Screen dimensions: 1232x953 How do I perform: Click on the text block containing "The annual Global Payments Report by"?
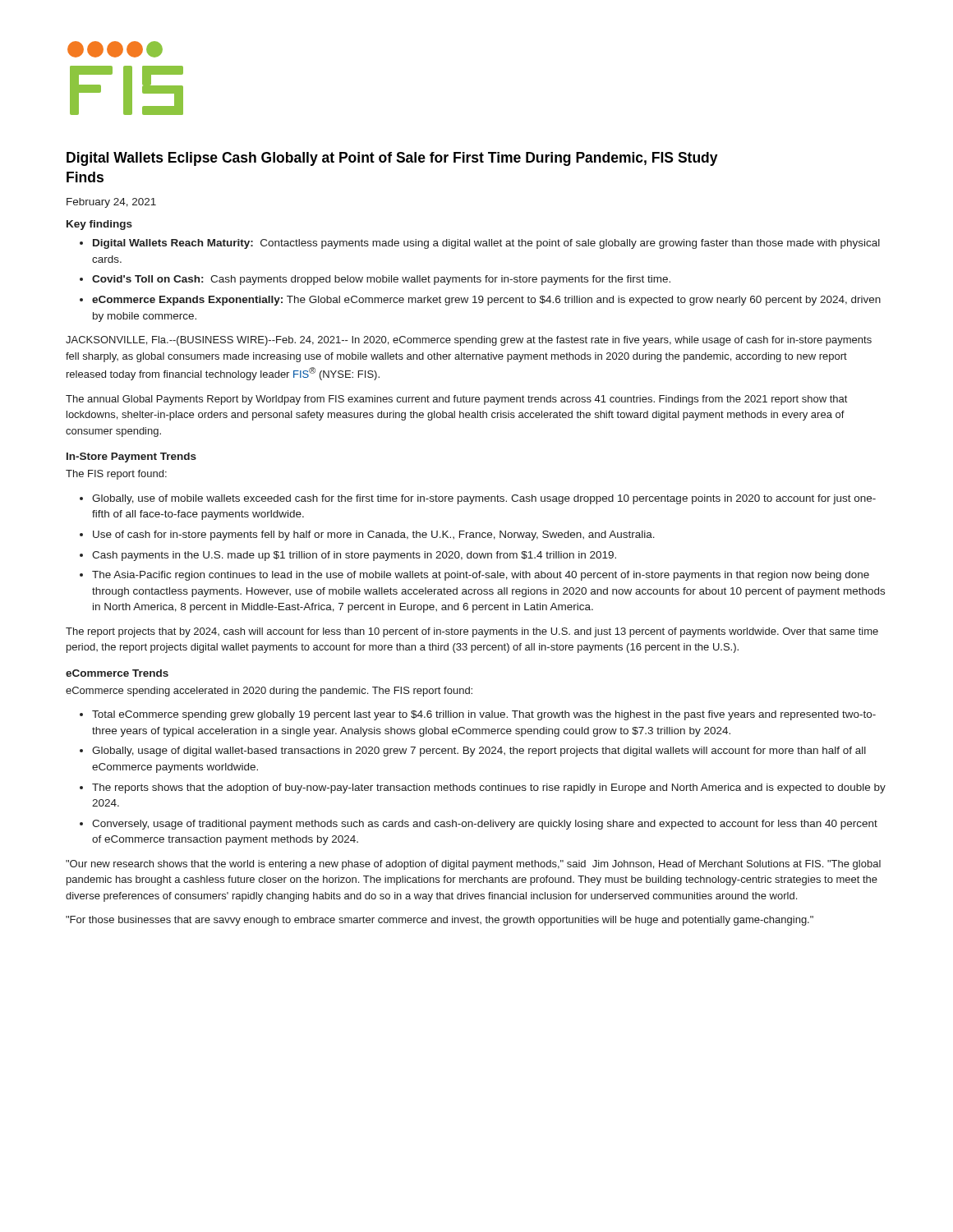tap(457, 415)
